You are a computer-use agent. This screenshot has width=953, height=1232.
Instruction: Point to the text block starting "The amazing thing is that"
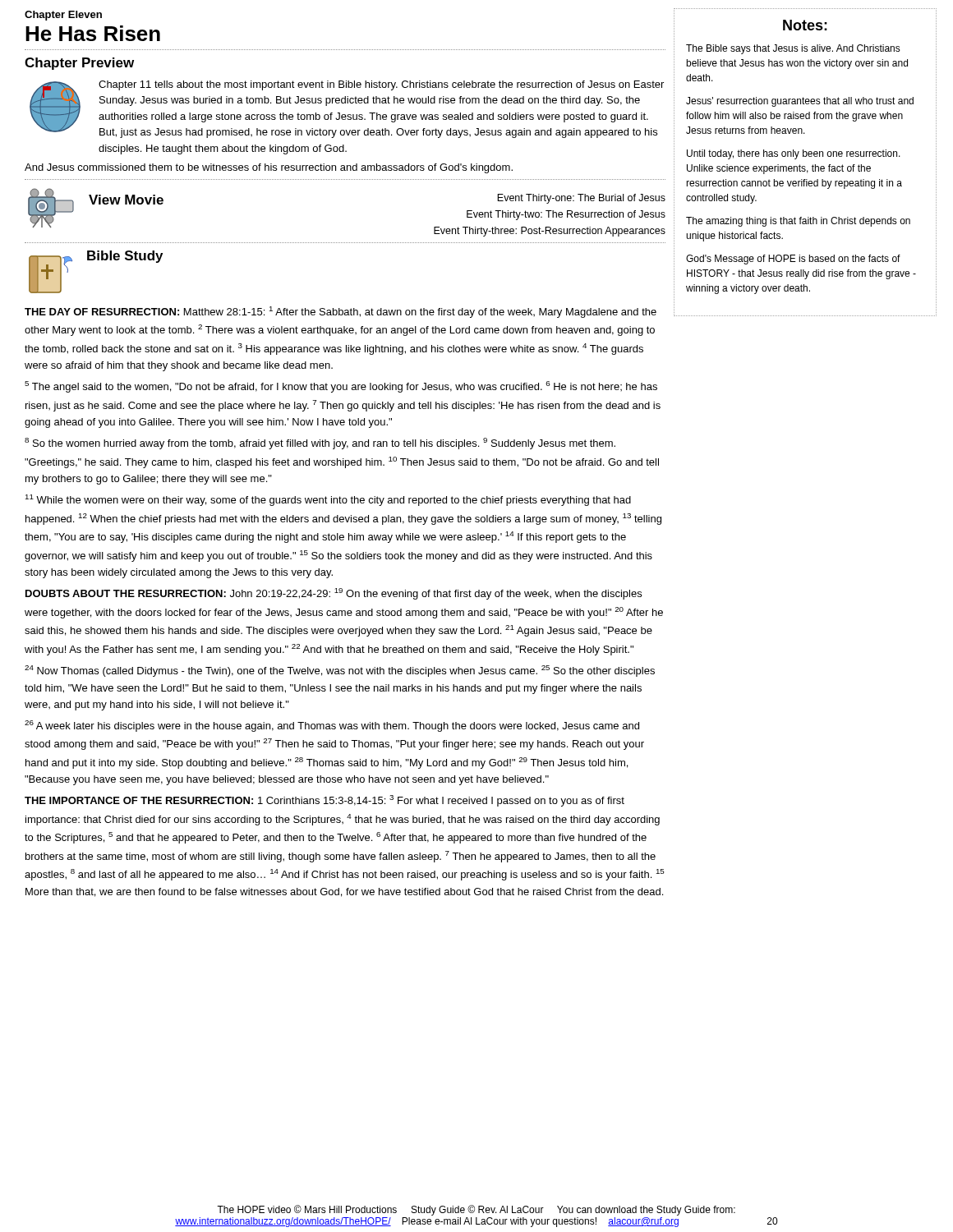pos(798,228)
